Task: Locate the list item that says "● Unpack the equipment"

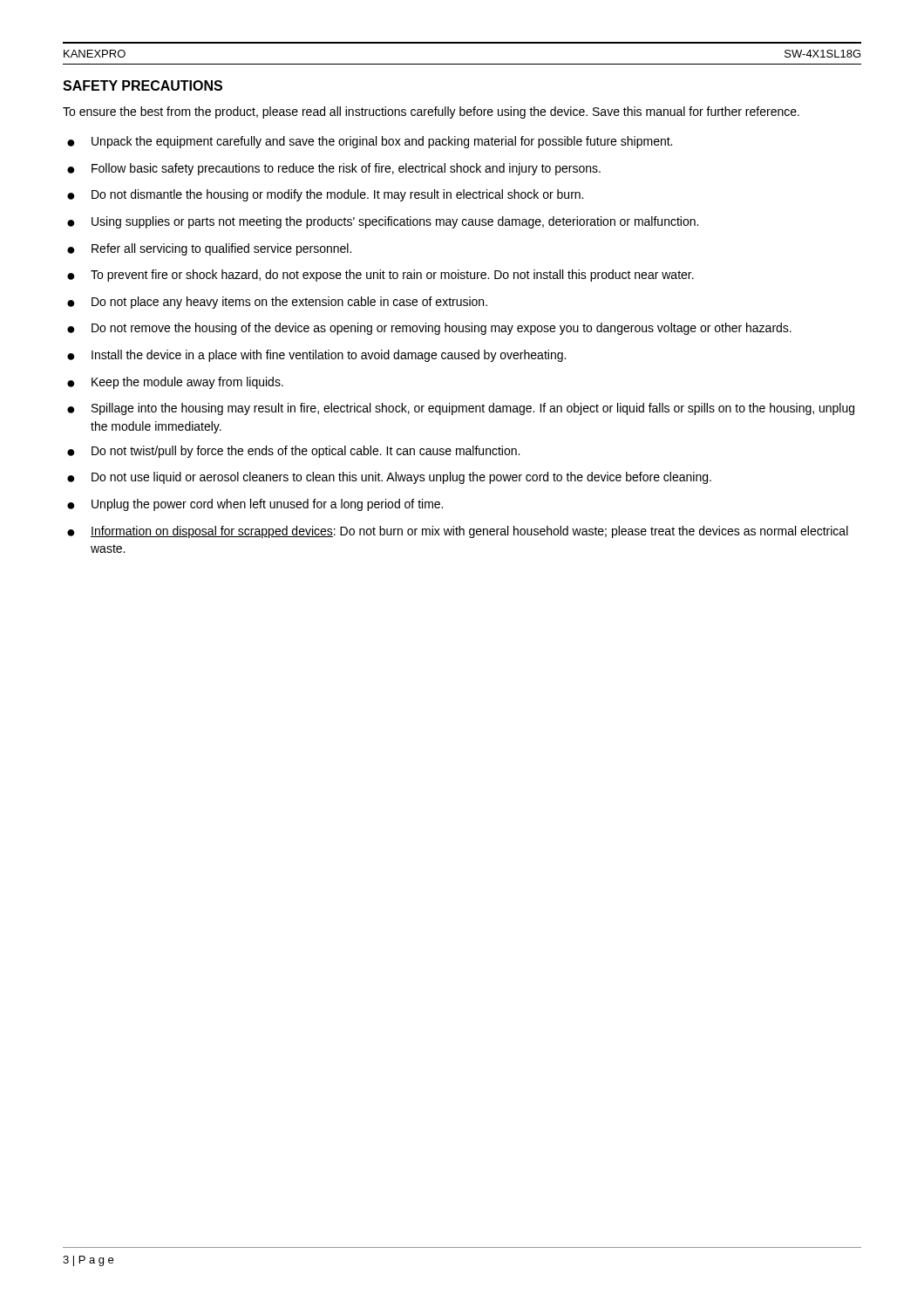Action: 462,143
